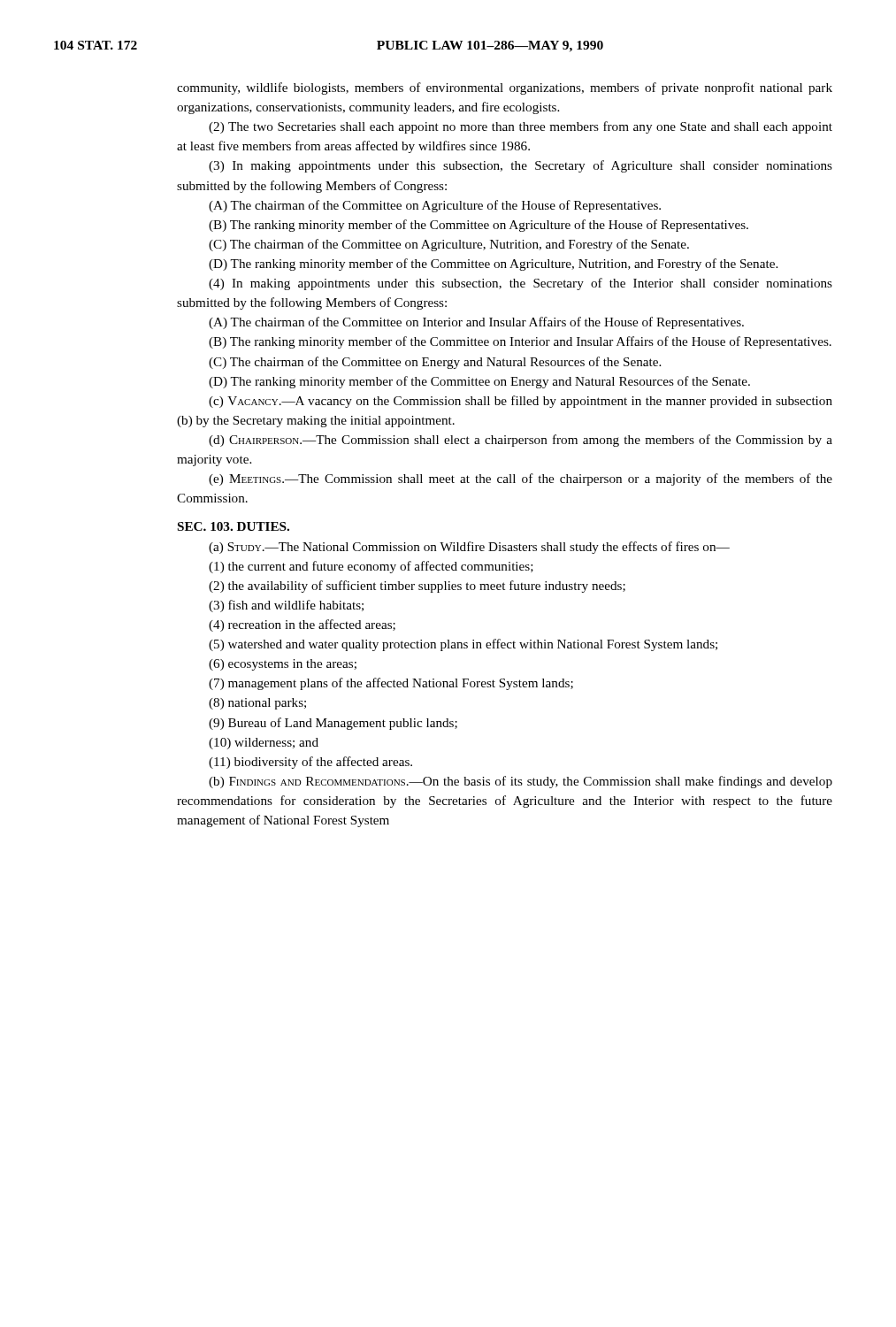Find the text starting "(8) national parks;"
This screenshot has width=896, height=1327.
click(x=258, y=702)
